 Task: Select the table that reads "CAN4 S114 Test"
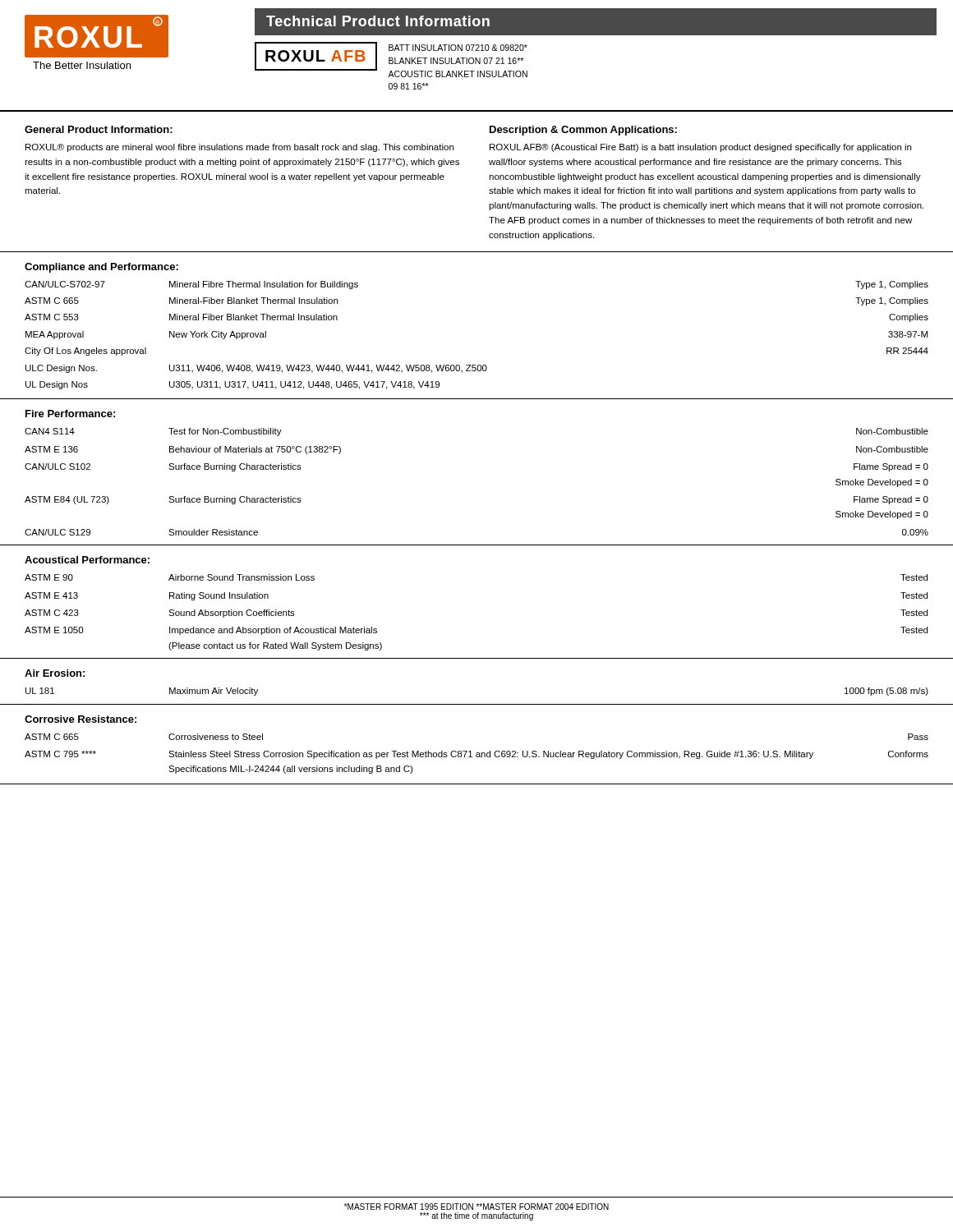pos(476,482)
